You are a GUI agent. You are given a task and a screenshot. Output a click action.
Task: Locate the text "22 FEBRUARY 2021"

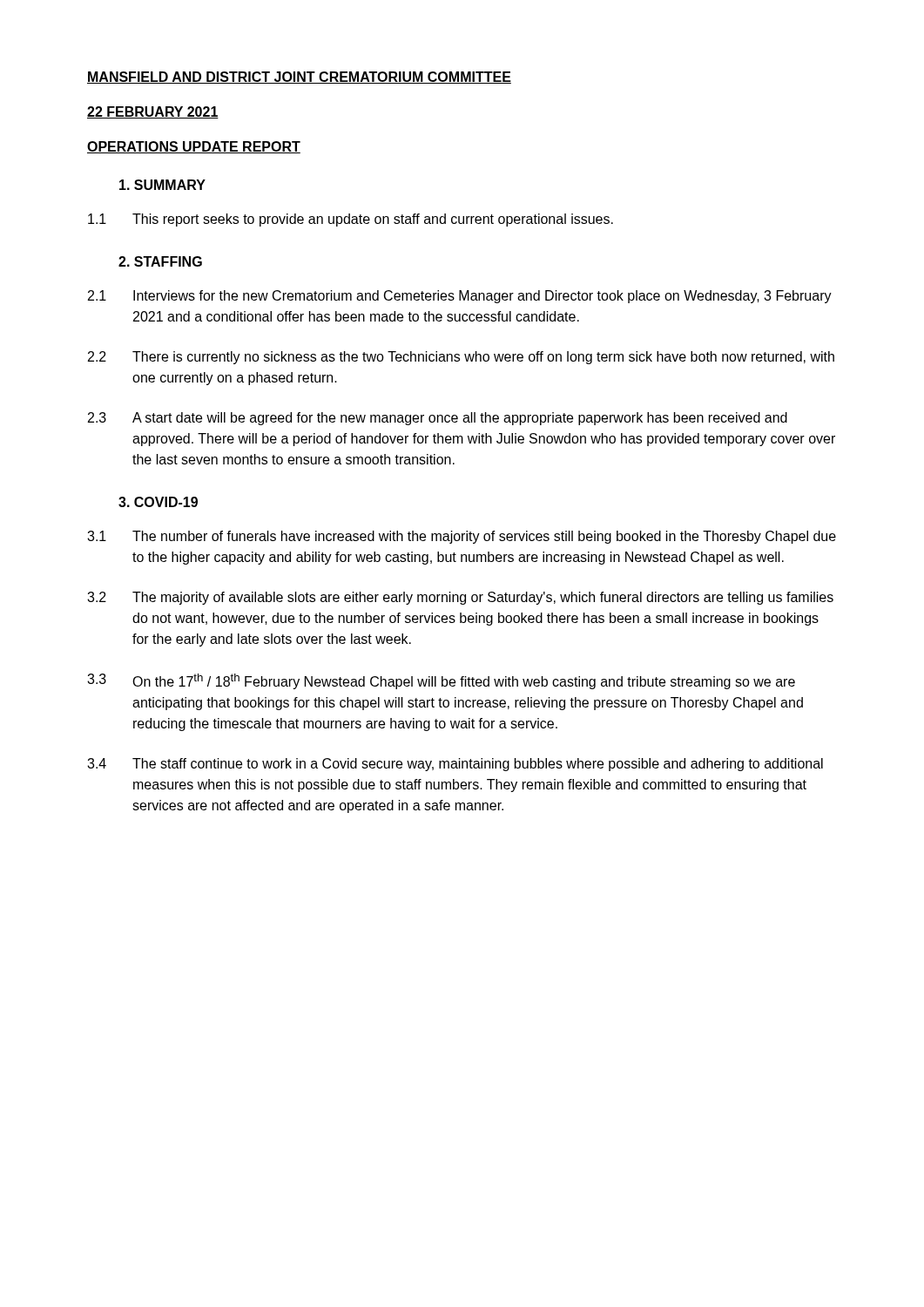pyautogui.click(x=153, y=112)
